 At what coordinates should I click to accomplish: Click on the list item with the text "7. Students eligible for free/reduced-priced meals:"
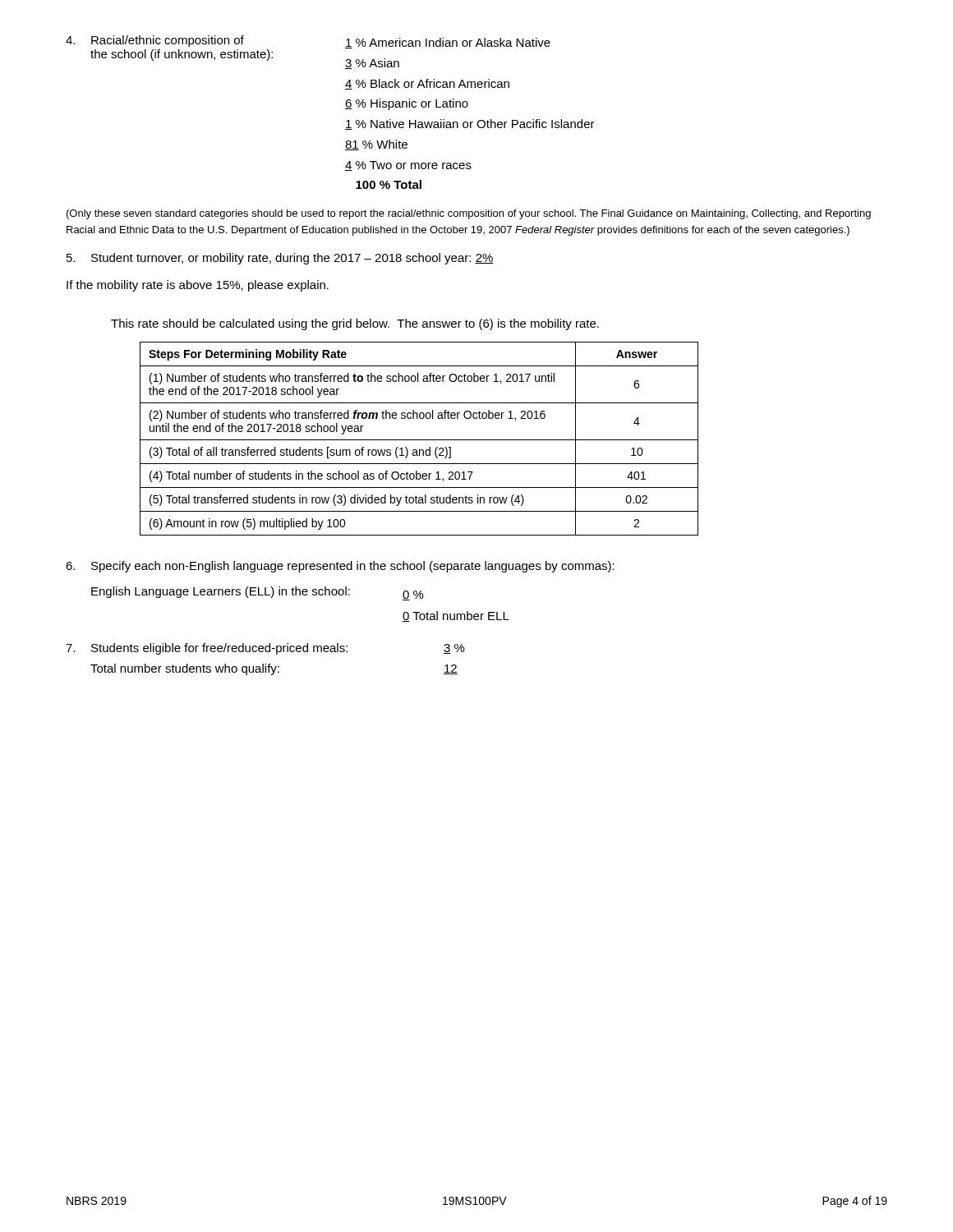coord(265,648)
